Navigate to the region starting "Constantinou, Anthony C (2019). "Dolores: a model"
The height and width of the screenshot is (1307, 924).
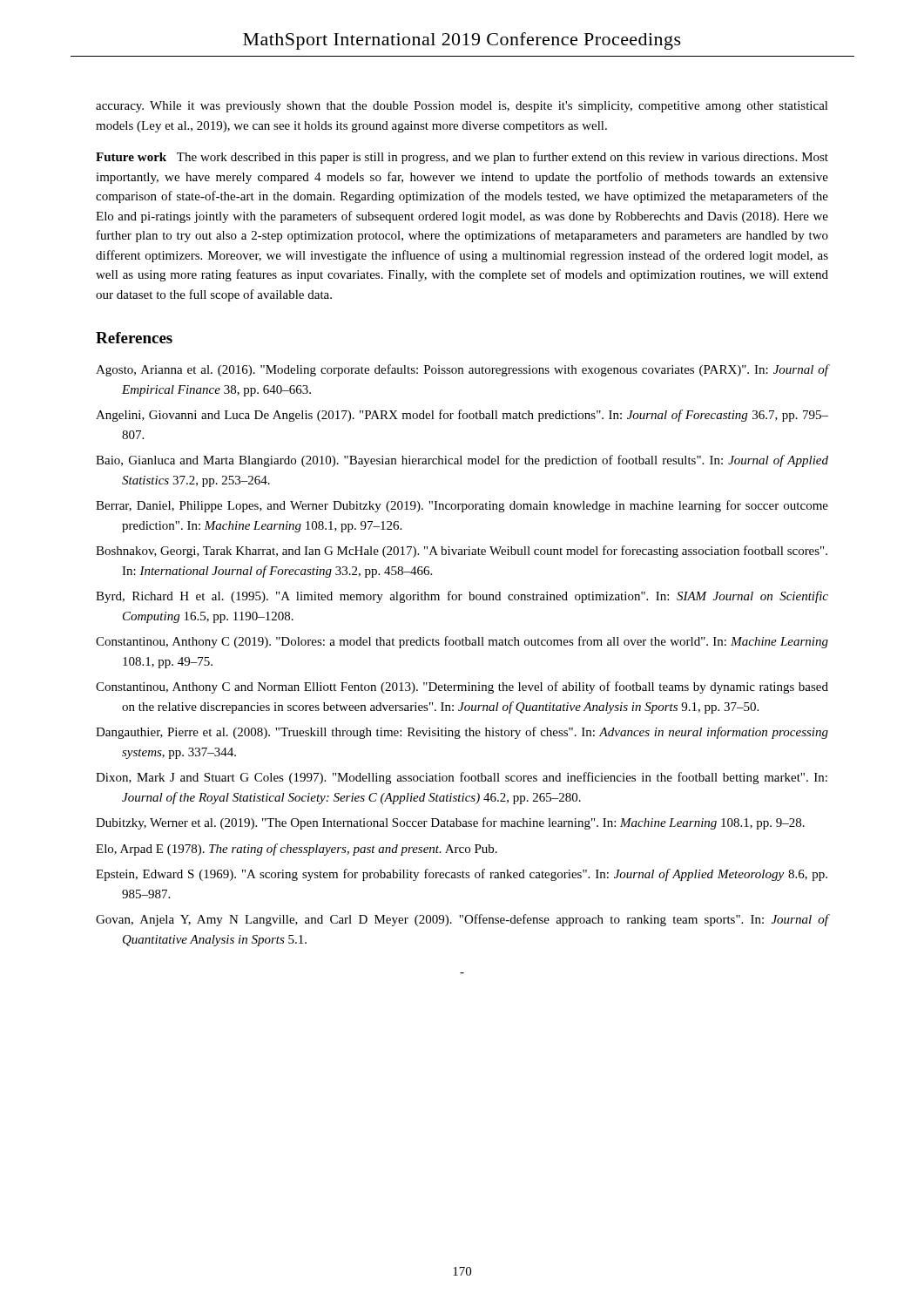coord(462,651)
